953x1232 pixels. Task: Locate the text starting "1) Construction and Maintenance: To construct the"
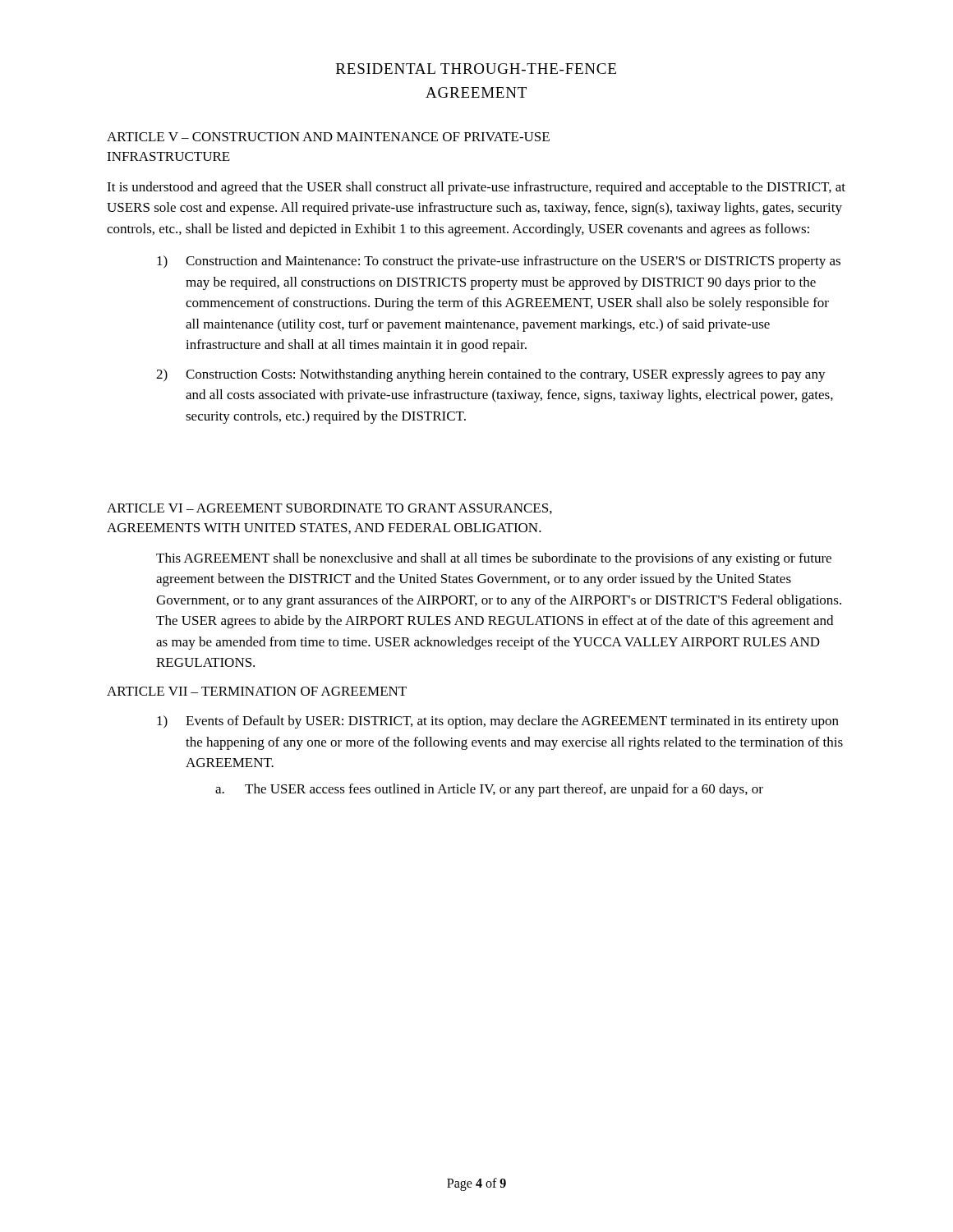[501, 303]
